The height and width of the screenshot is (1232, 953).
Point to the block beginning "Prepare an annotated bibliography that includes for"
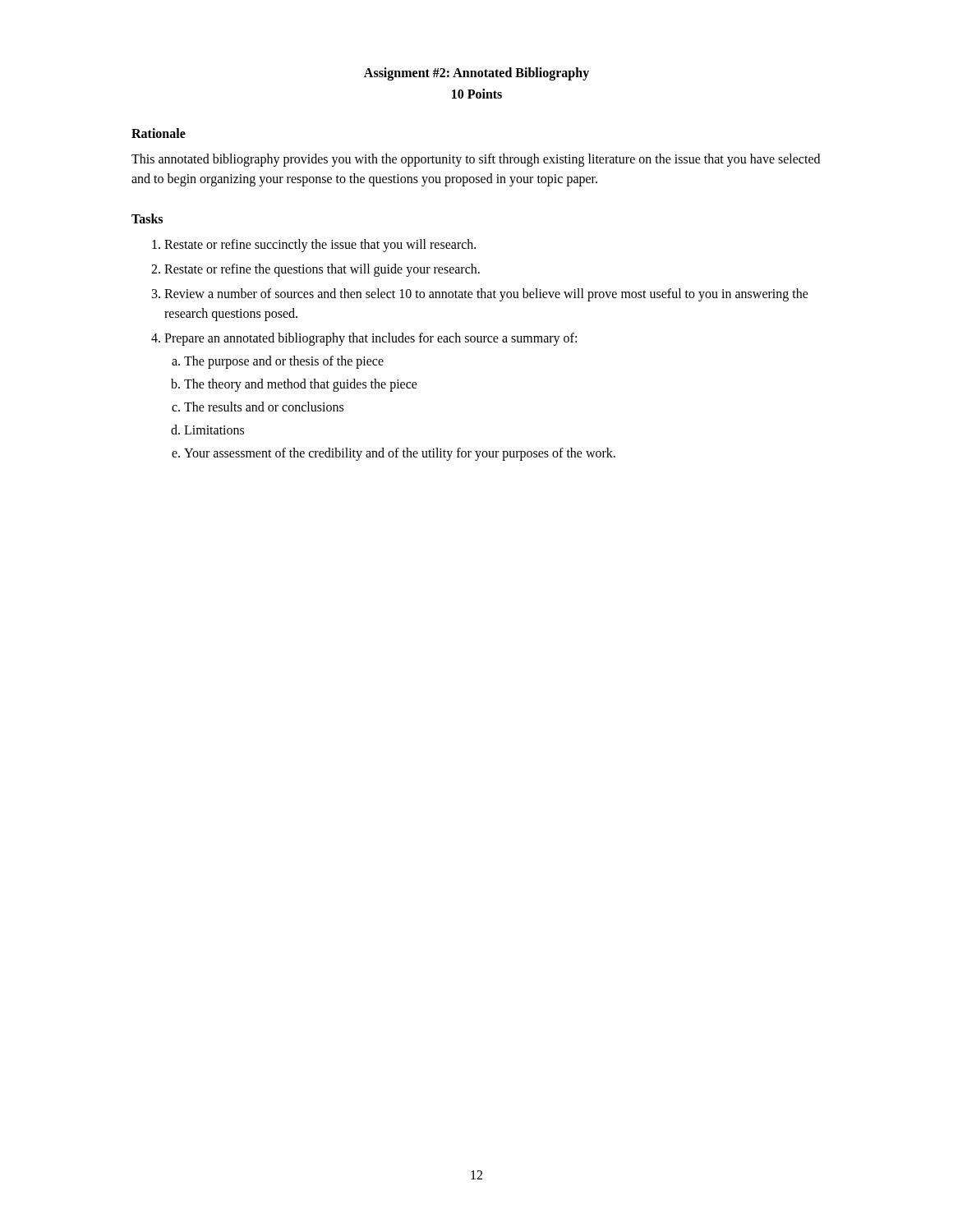[371, 339]
